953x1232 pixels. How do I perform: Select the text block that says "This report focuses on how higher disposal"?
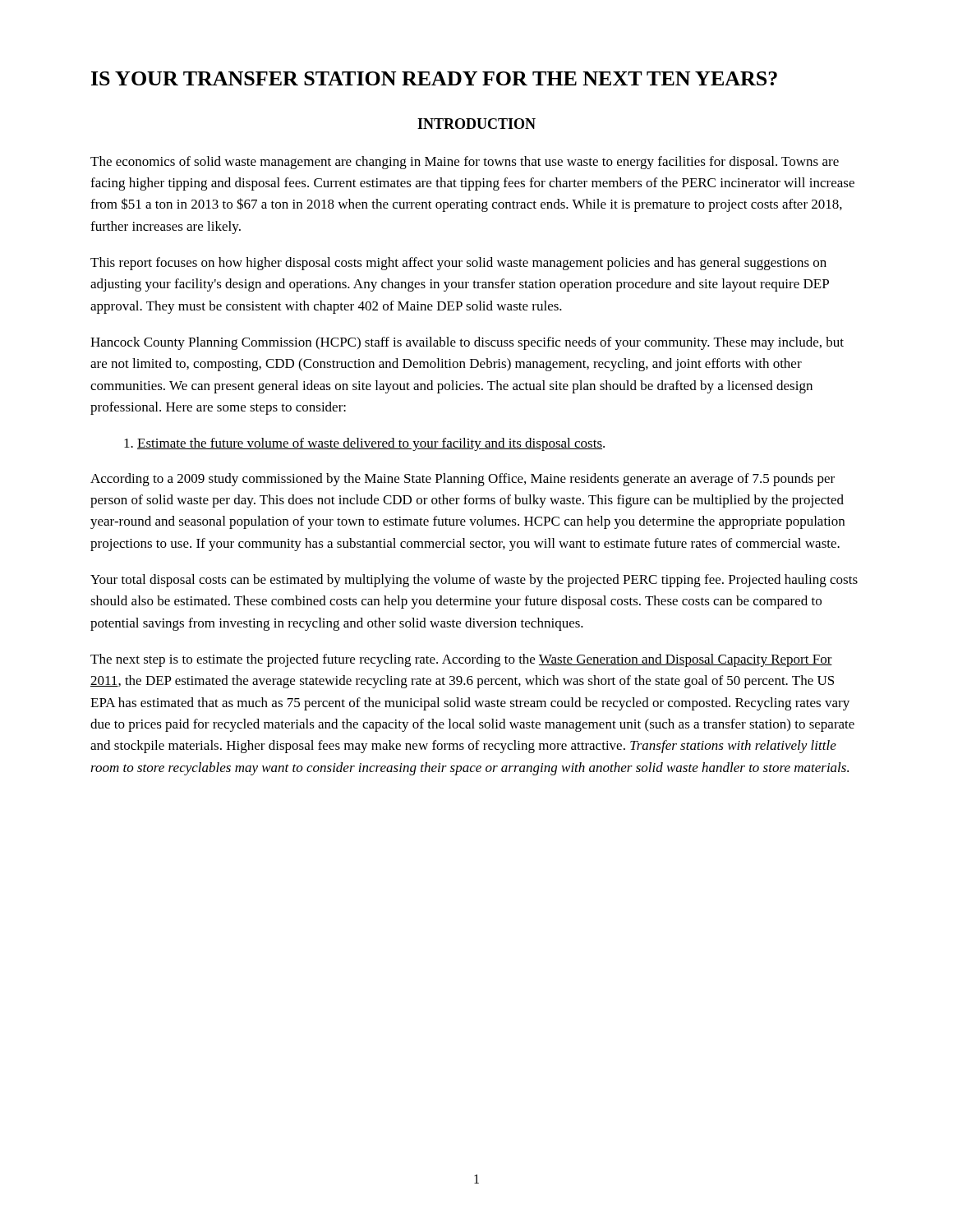[460, 284]
